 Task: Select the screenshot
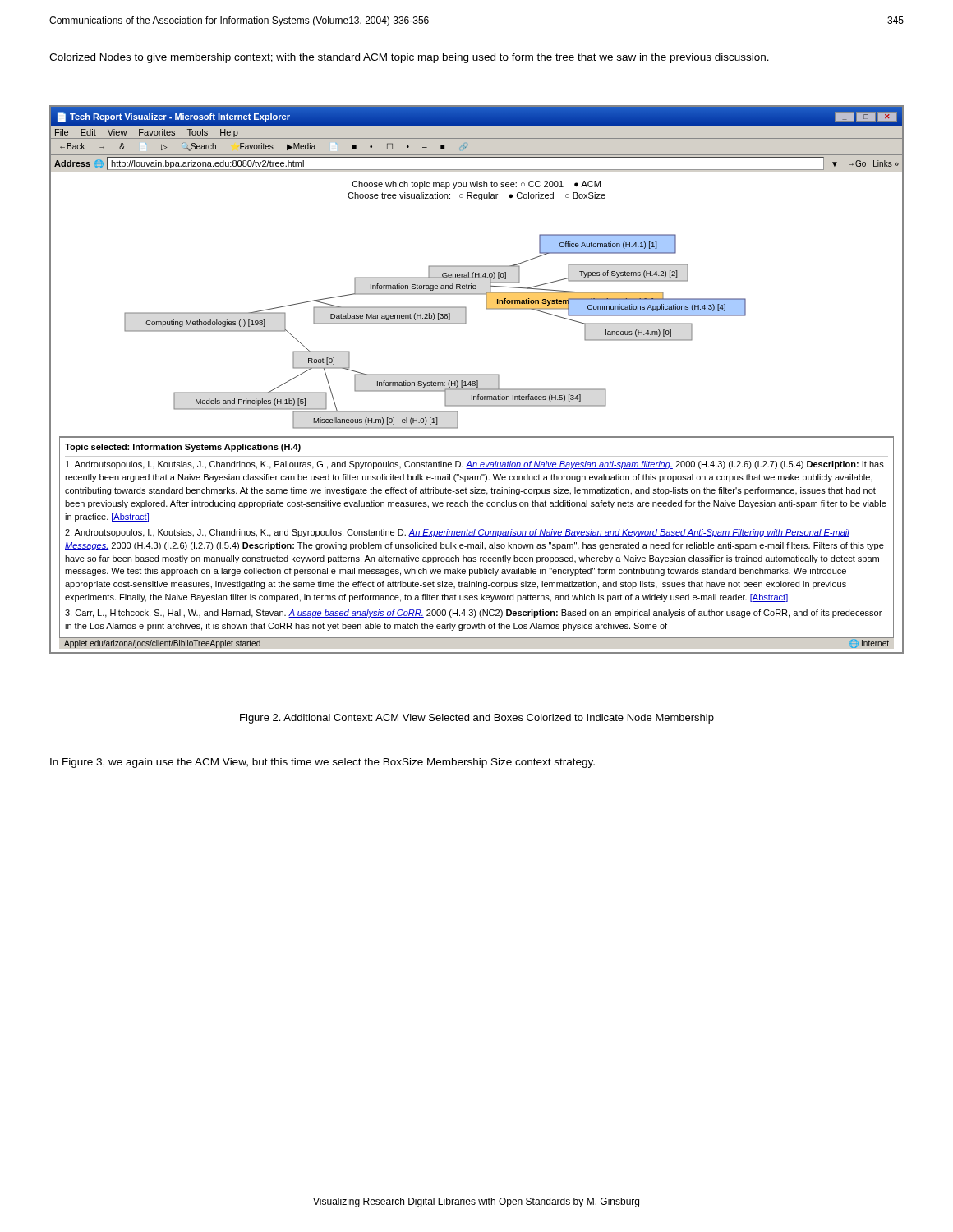point(476,380)
